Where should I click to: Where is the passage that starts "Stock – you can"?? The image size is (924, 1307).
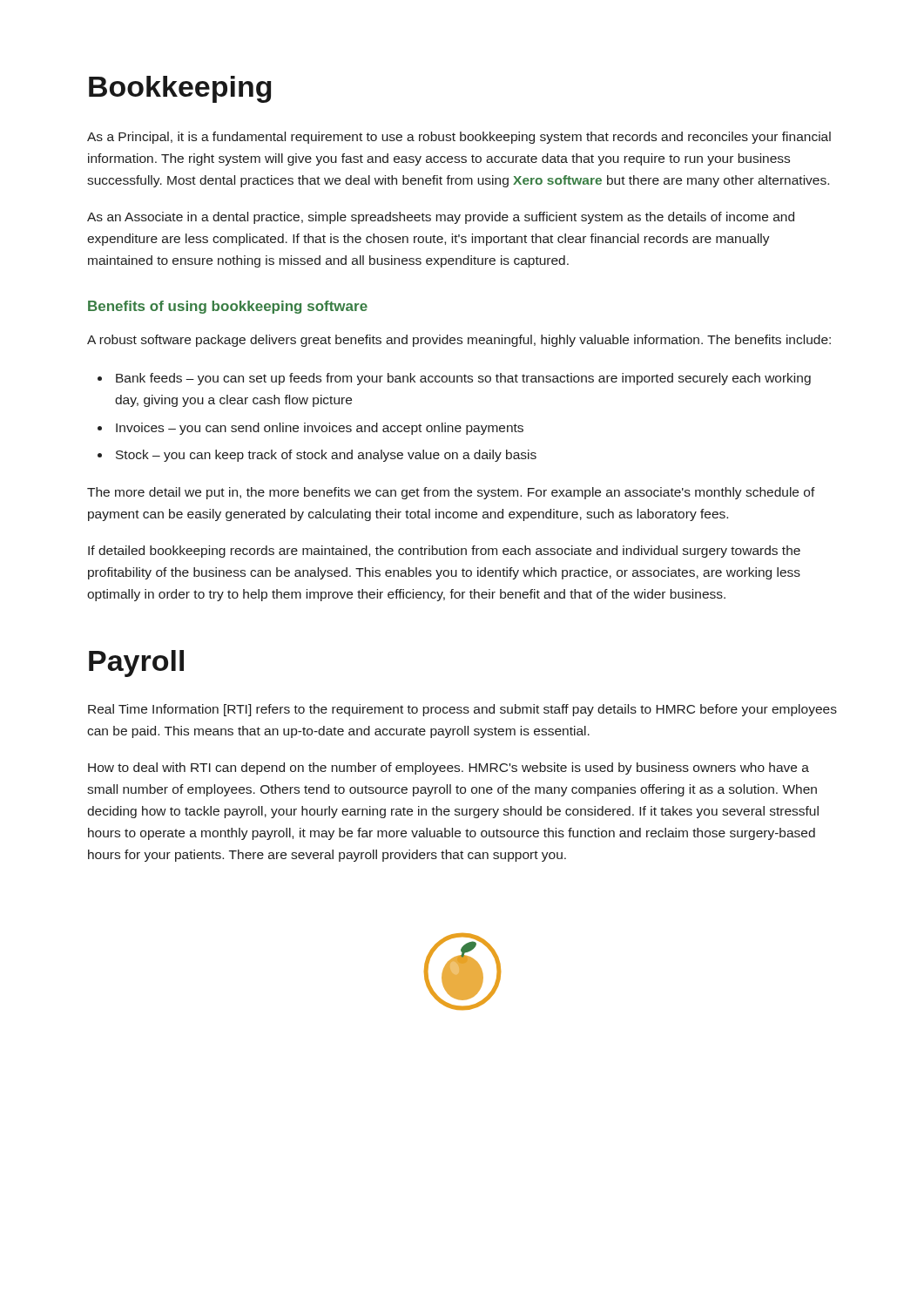(x=326, y=455)
